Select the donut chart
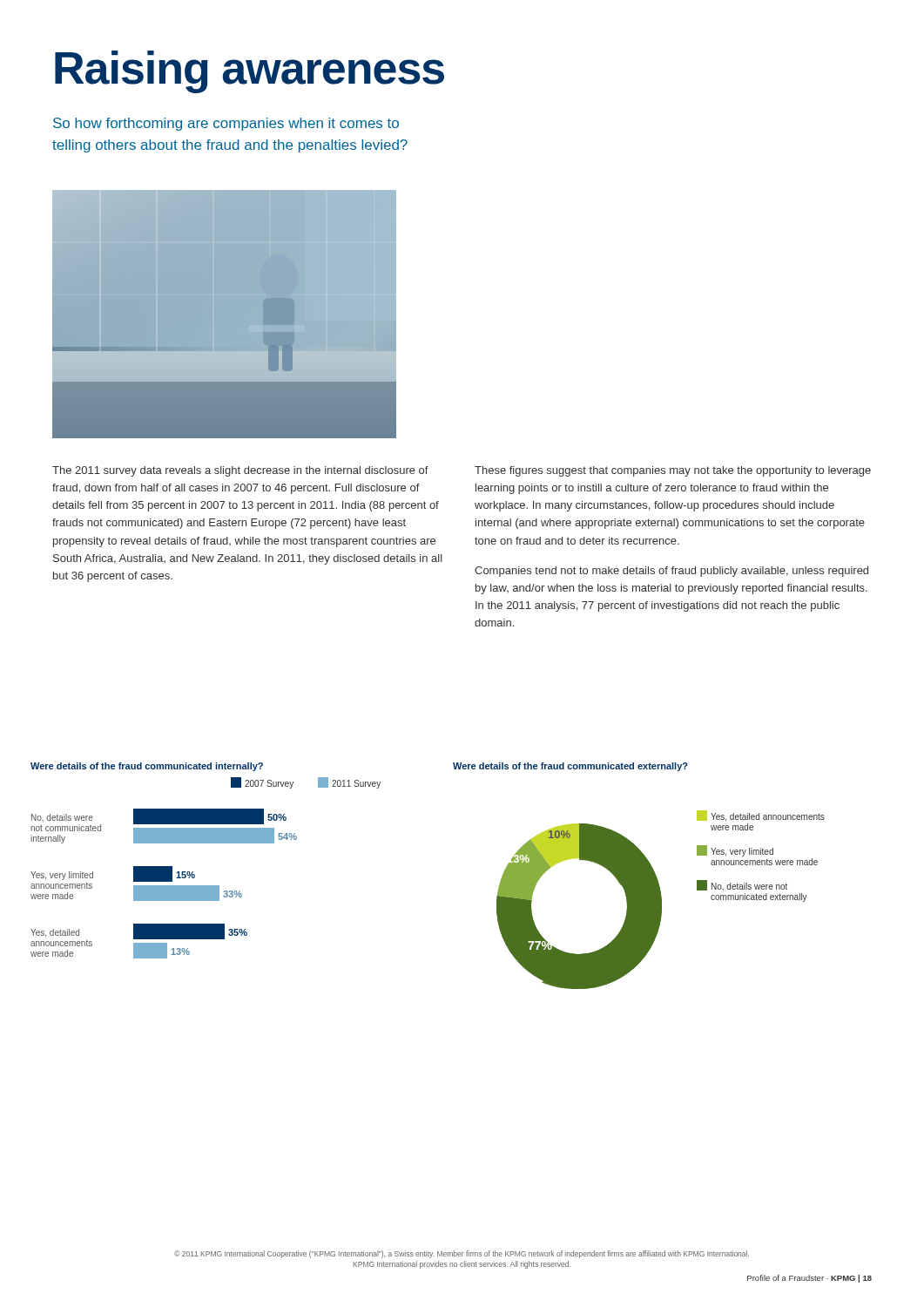Image resolution: width=924 pixels, height=1307 pixels. coord(671,904)
